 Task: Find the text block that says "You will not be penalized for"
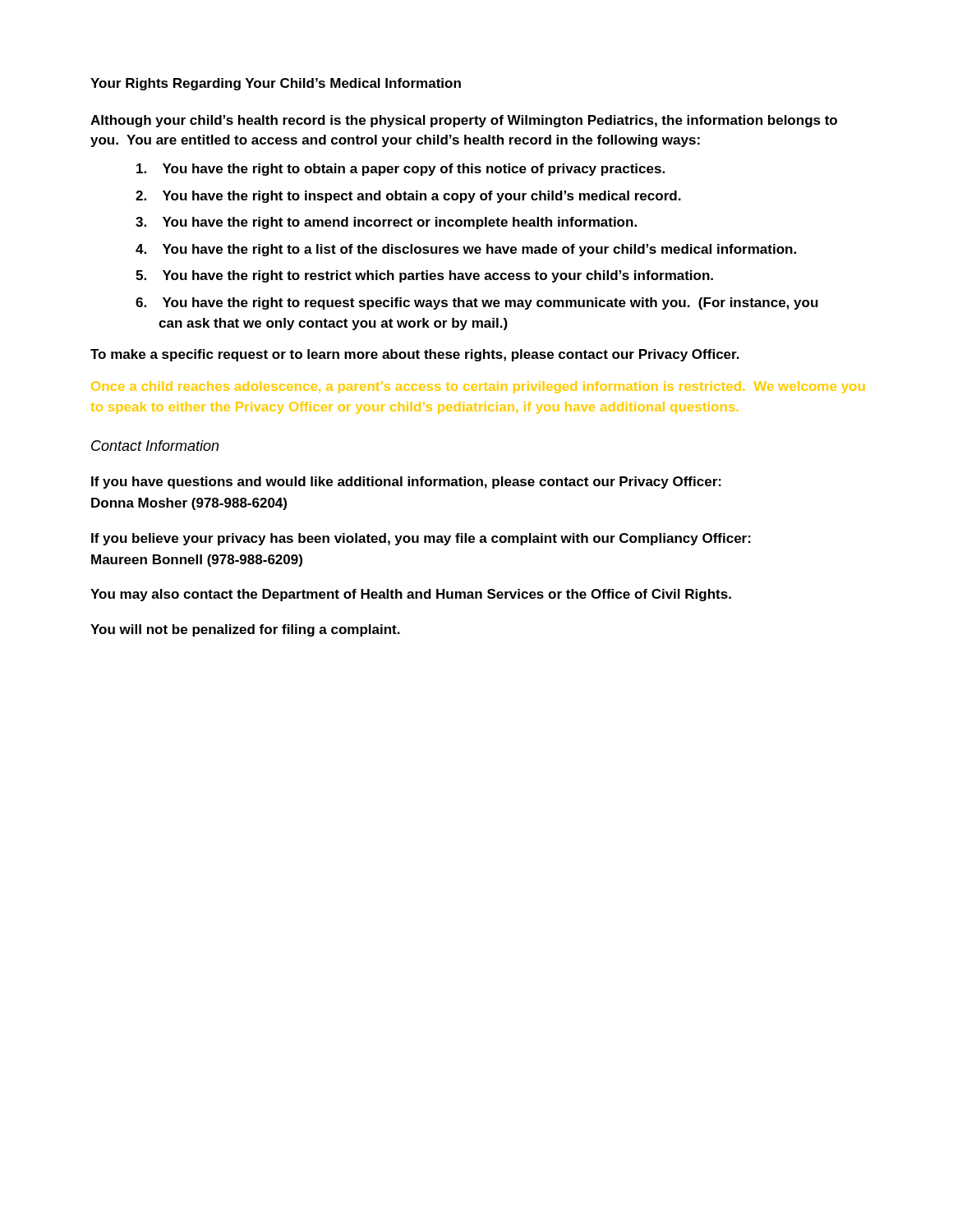pos(245,630)
